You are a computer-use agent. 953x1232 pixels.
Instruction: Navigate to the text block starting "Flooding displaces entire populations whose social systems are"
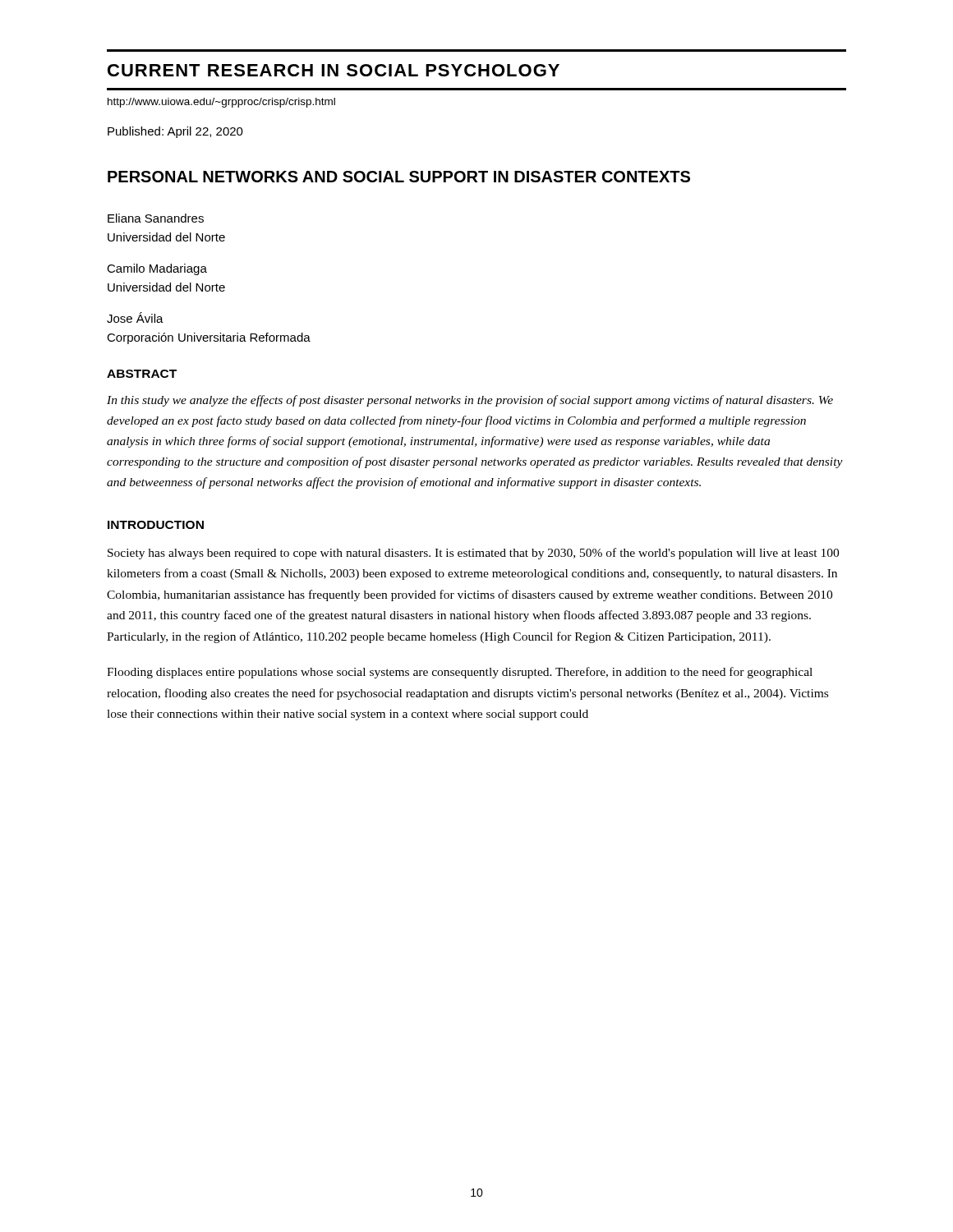468,693
